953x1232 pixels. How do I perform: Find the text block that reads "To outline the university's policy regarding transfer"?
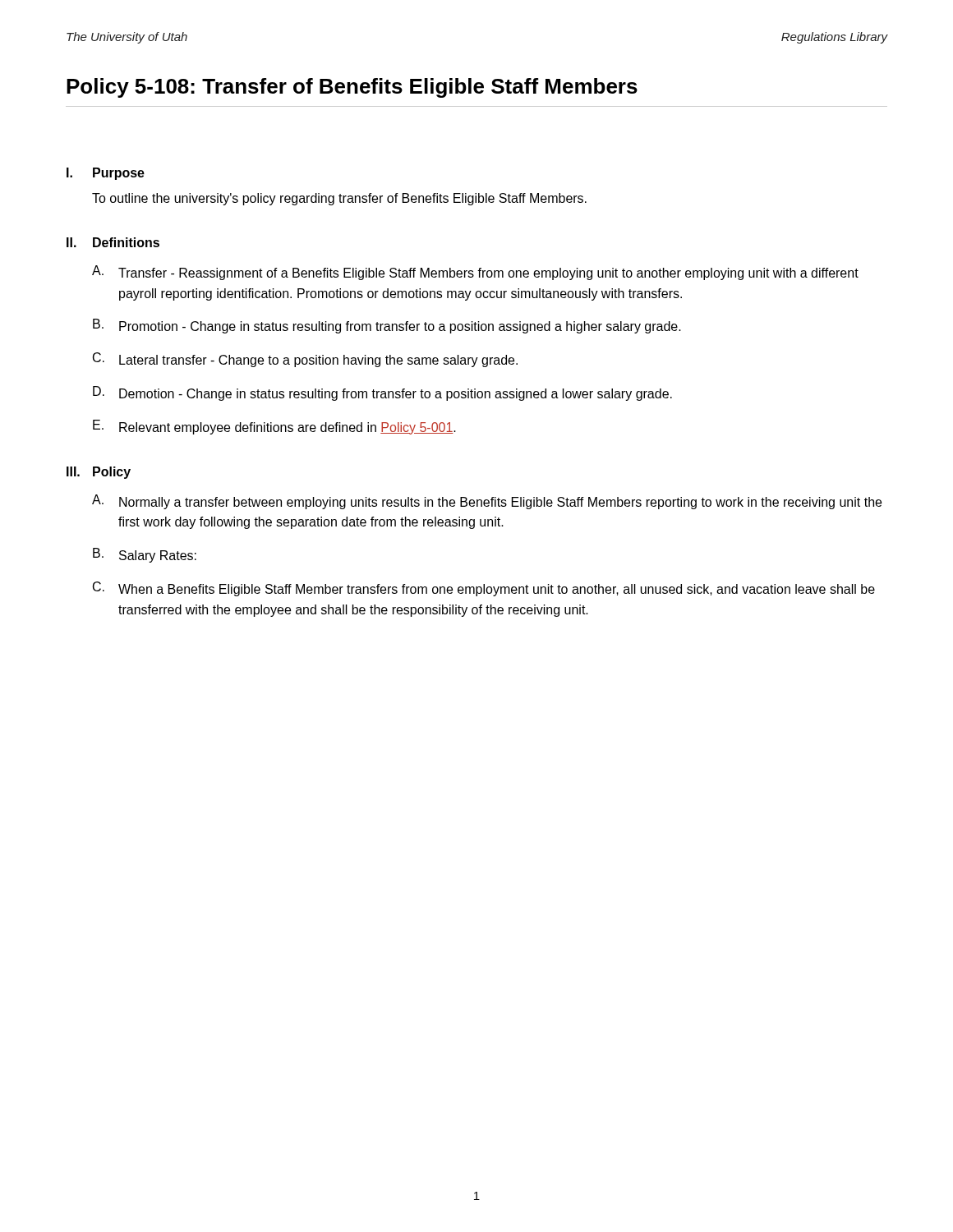pos(340,198)
